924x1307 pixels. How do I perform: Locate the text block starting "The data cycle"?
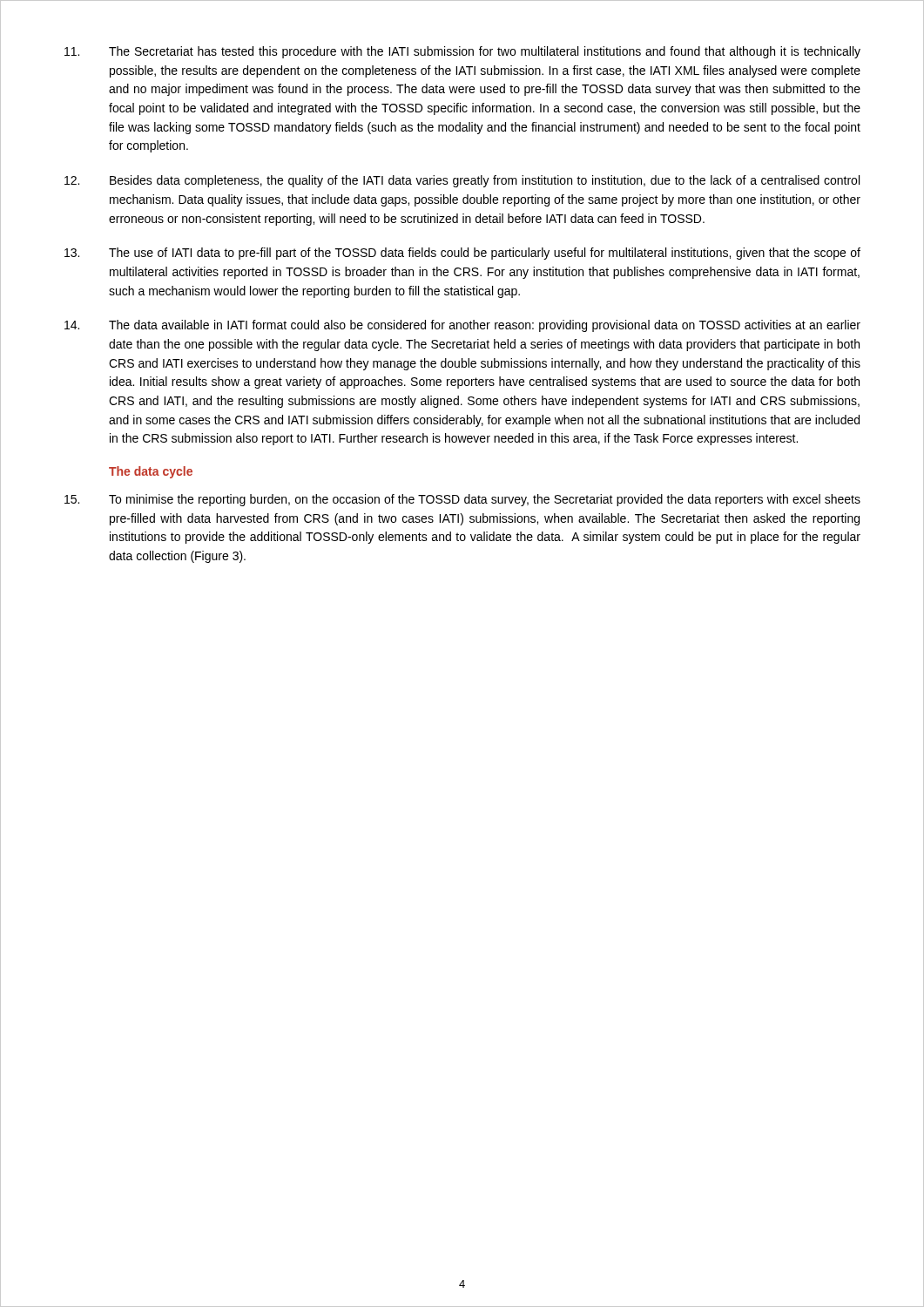[x=151, y=471]
